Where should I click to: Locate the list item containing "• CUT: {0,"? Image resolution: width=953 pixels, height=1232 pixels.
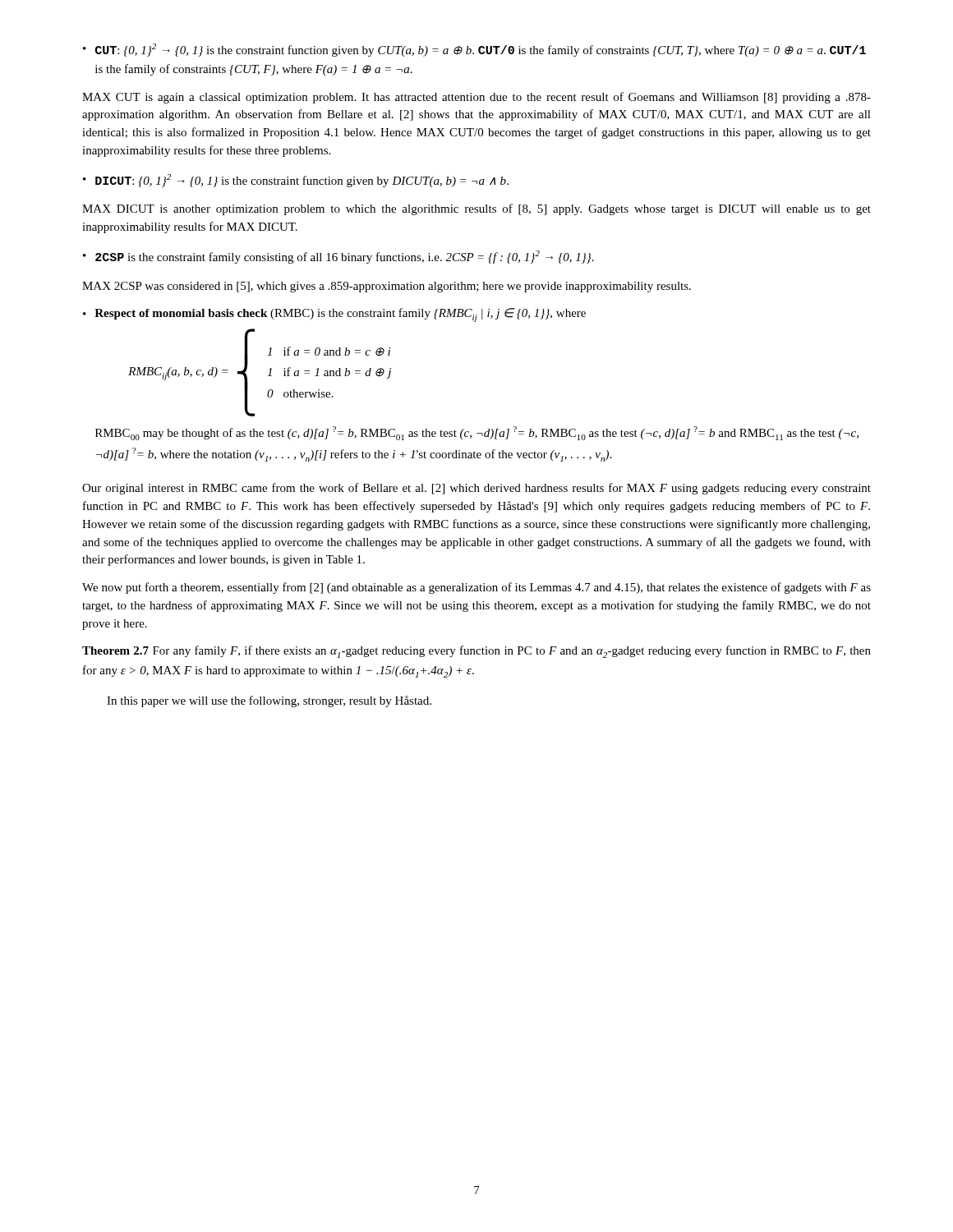476,59
